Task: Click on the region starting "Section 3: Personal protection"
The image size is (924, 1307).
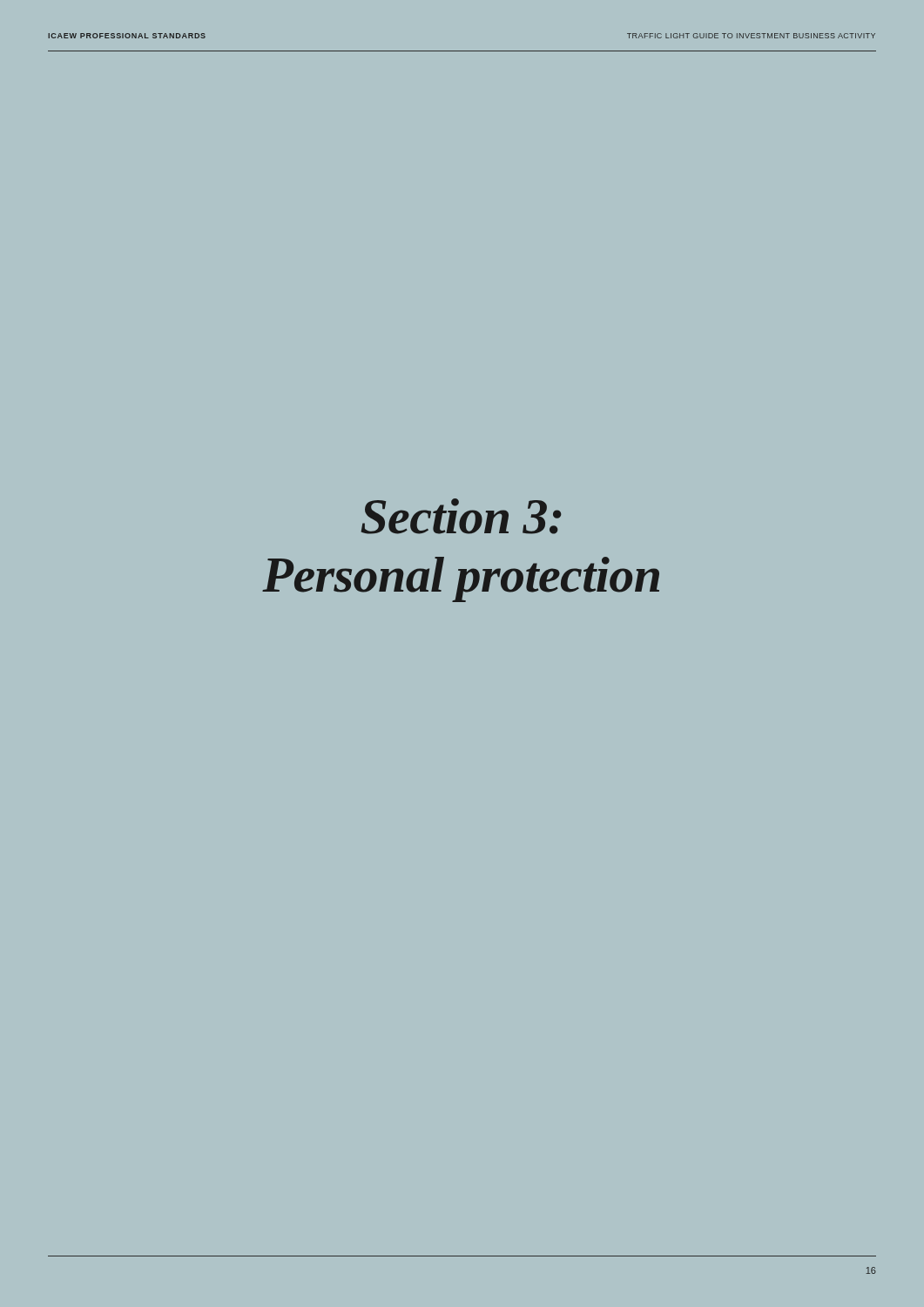Action: click(x=462, y=546)
